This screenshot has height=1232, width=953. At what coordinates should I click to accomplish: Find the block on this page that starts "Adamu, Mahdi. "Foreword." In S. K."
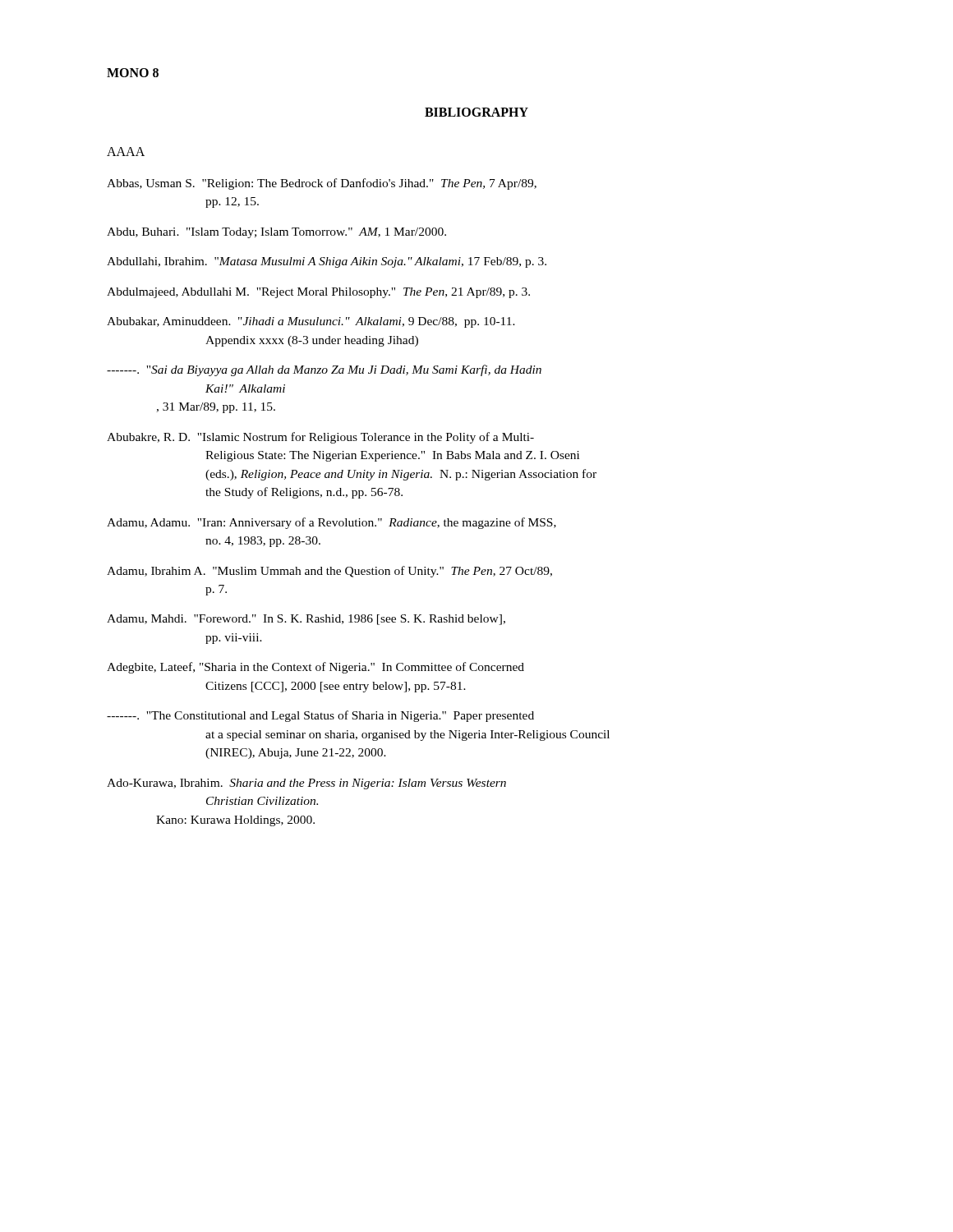click(x=476, y=629)
